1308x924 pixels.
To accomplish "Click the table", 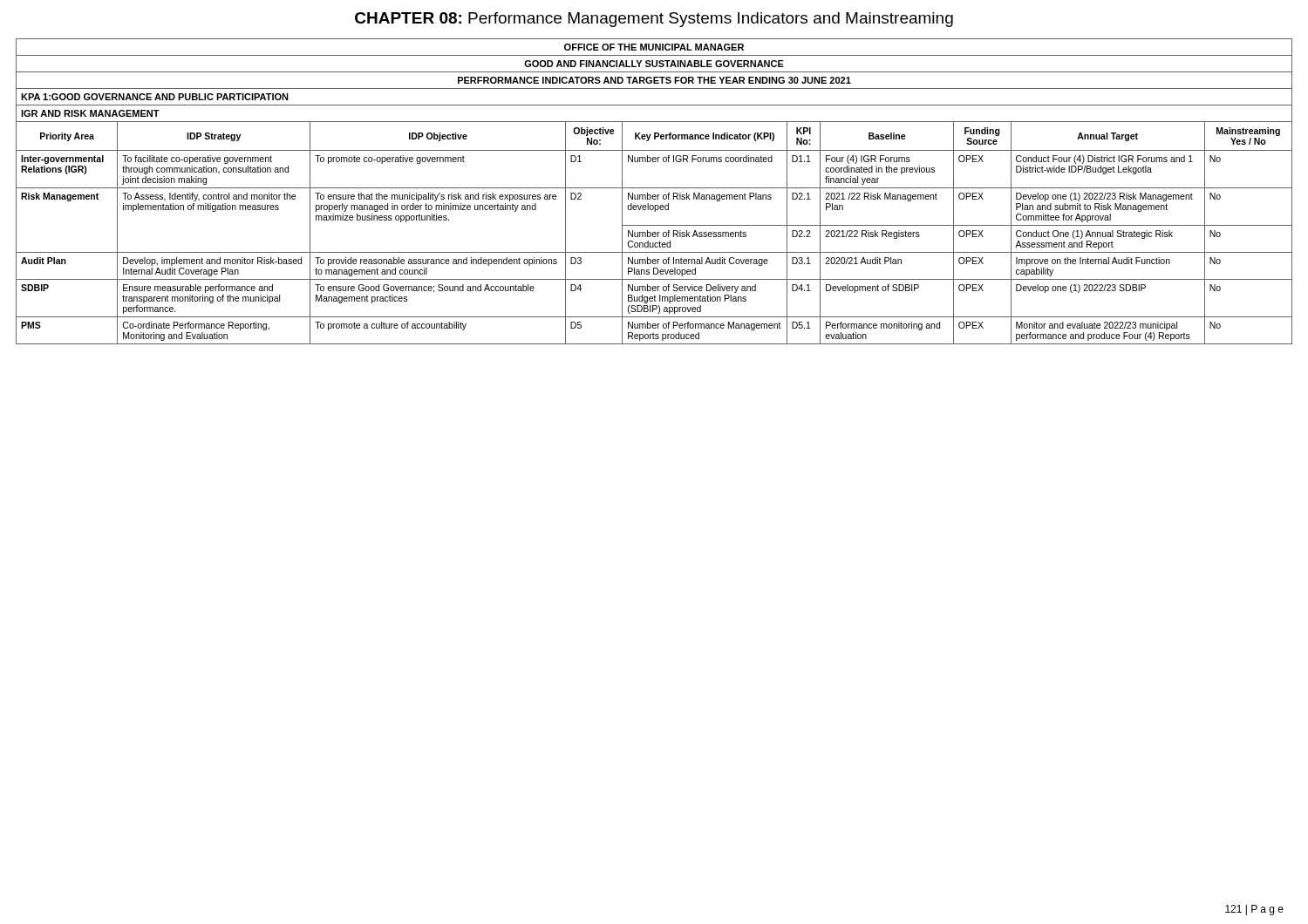I will point(654,191).
